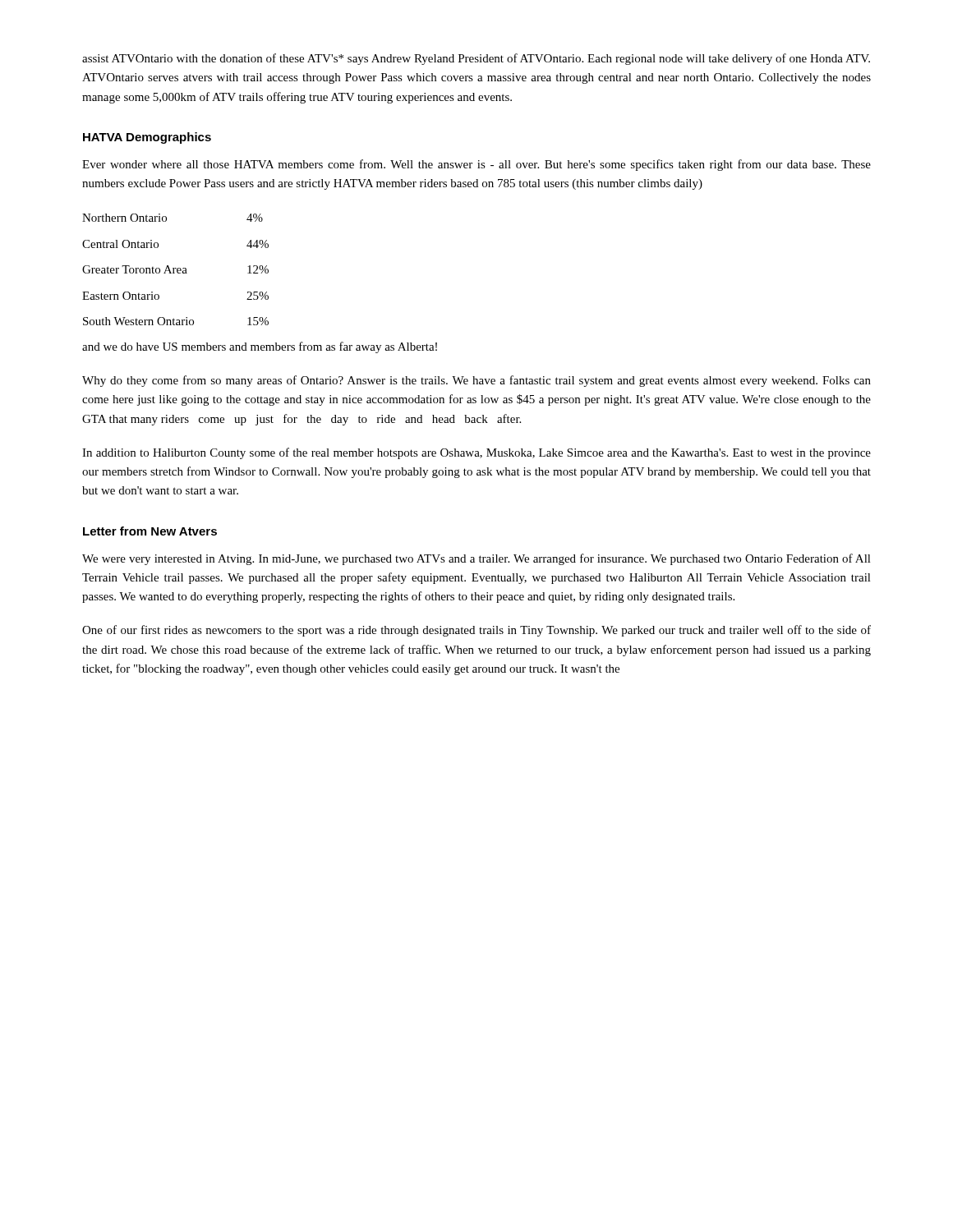Find the block on this page that starts "and we do have US members and members"
The height and width of the screenshot is (1232, 953).
click(260, 346)
